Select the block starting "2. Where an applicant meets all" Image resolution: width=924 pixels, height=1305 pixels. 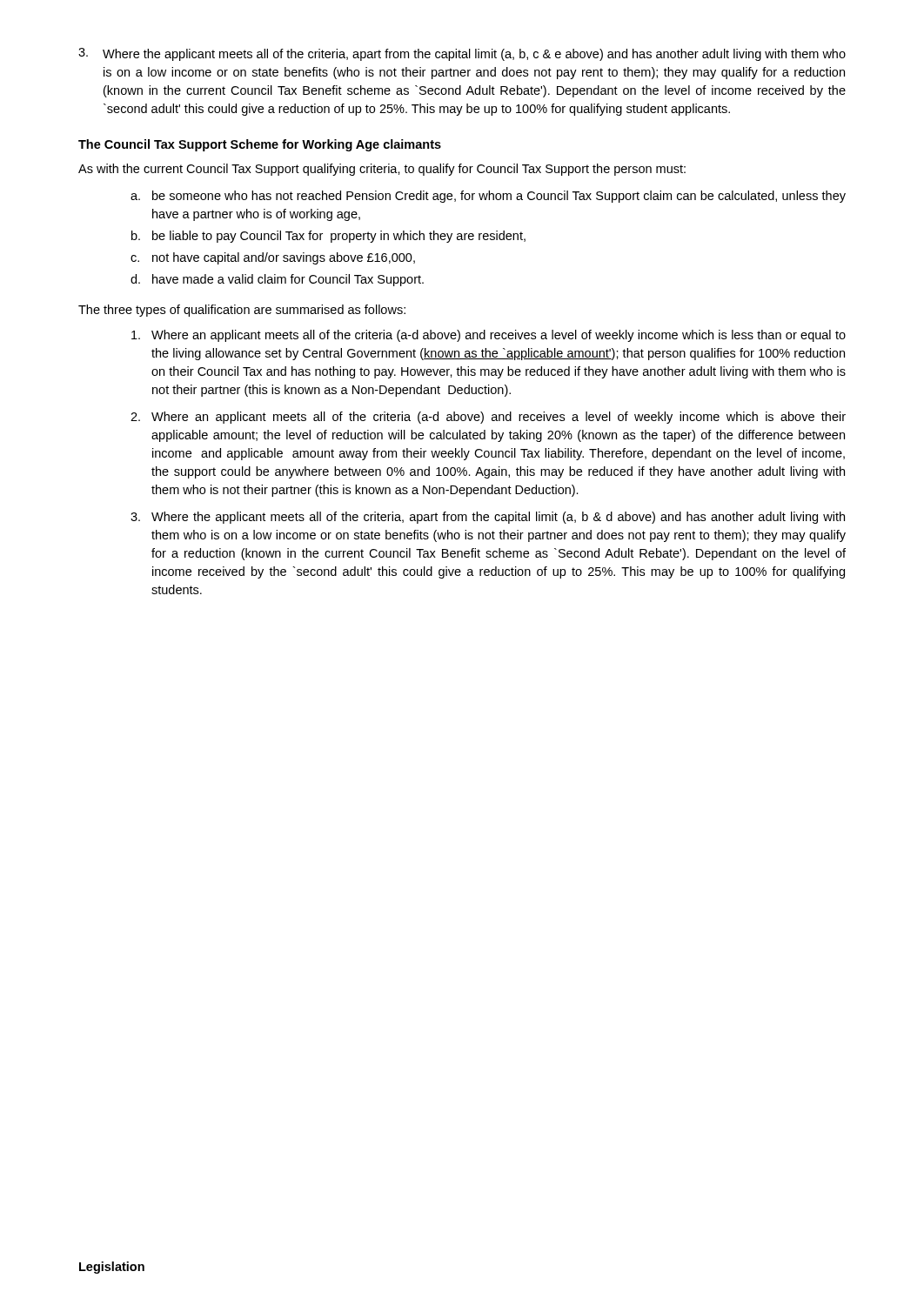(488, 454)
